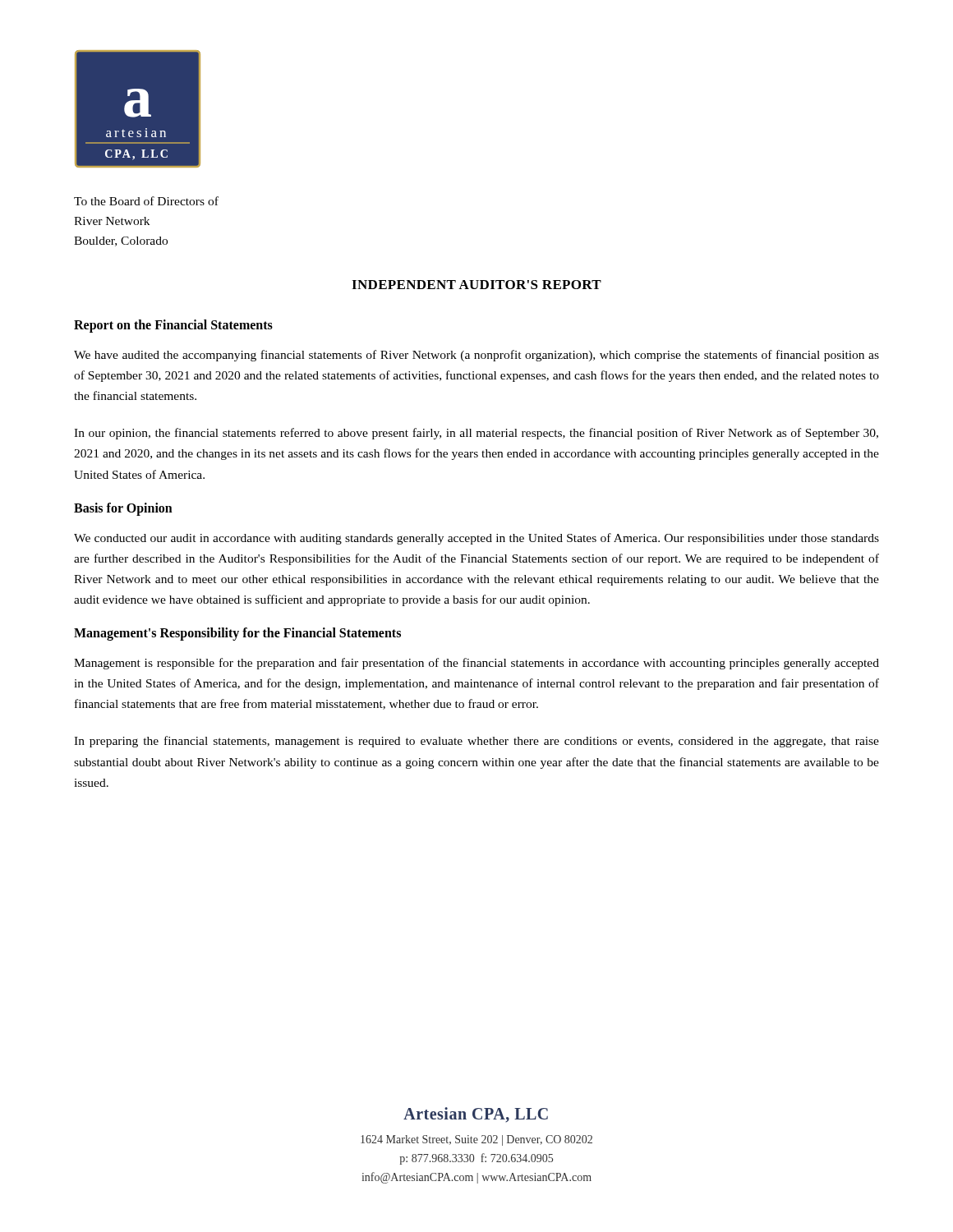Point to the text starting "In preparing the financial statements, management is required"
Image resolution: width=953 pixels, height=1232 pixels.
[476, 761]
